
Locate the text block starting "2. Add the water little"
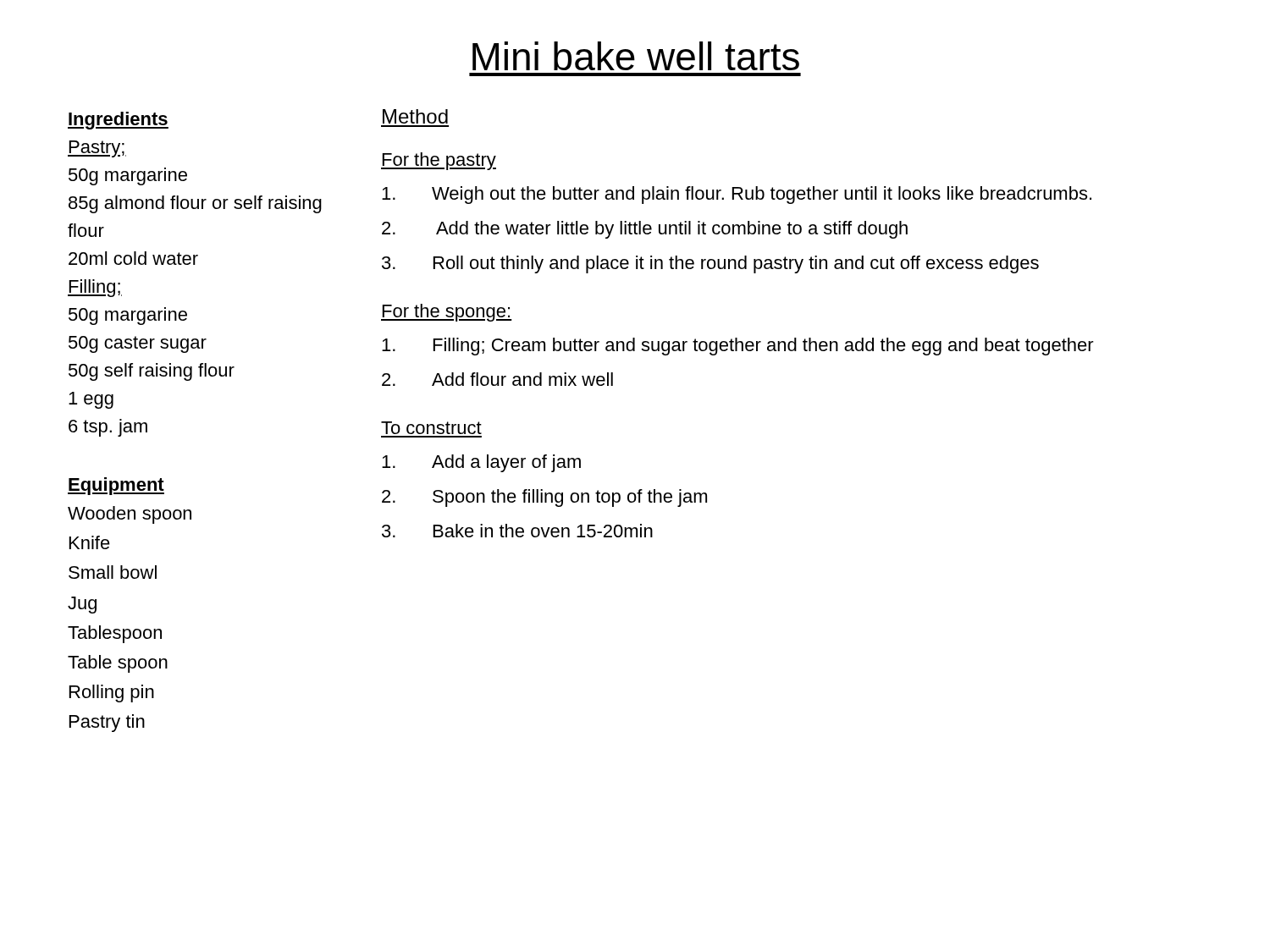pyautogui.click(x=792, y=228)
